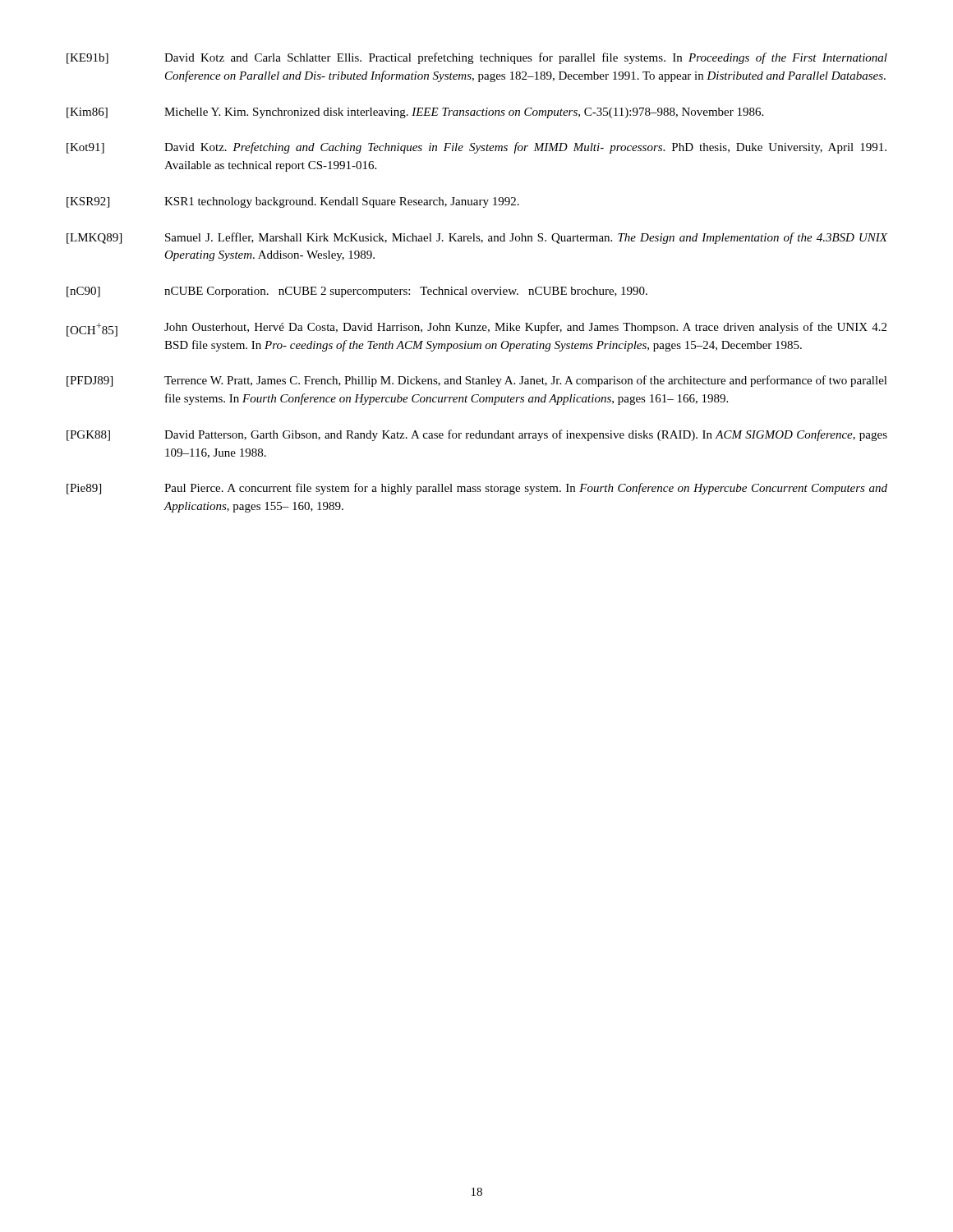The image size is (953, 1232).
Task: Locate the list item that reads "[nC90] nCUBE Corporation. nCUBE 2 supercomputers: Technical"
Action: [x=476, y=291]
